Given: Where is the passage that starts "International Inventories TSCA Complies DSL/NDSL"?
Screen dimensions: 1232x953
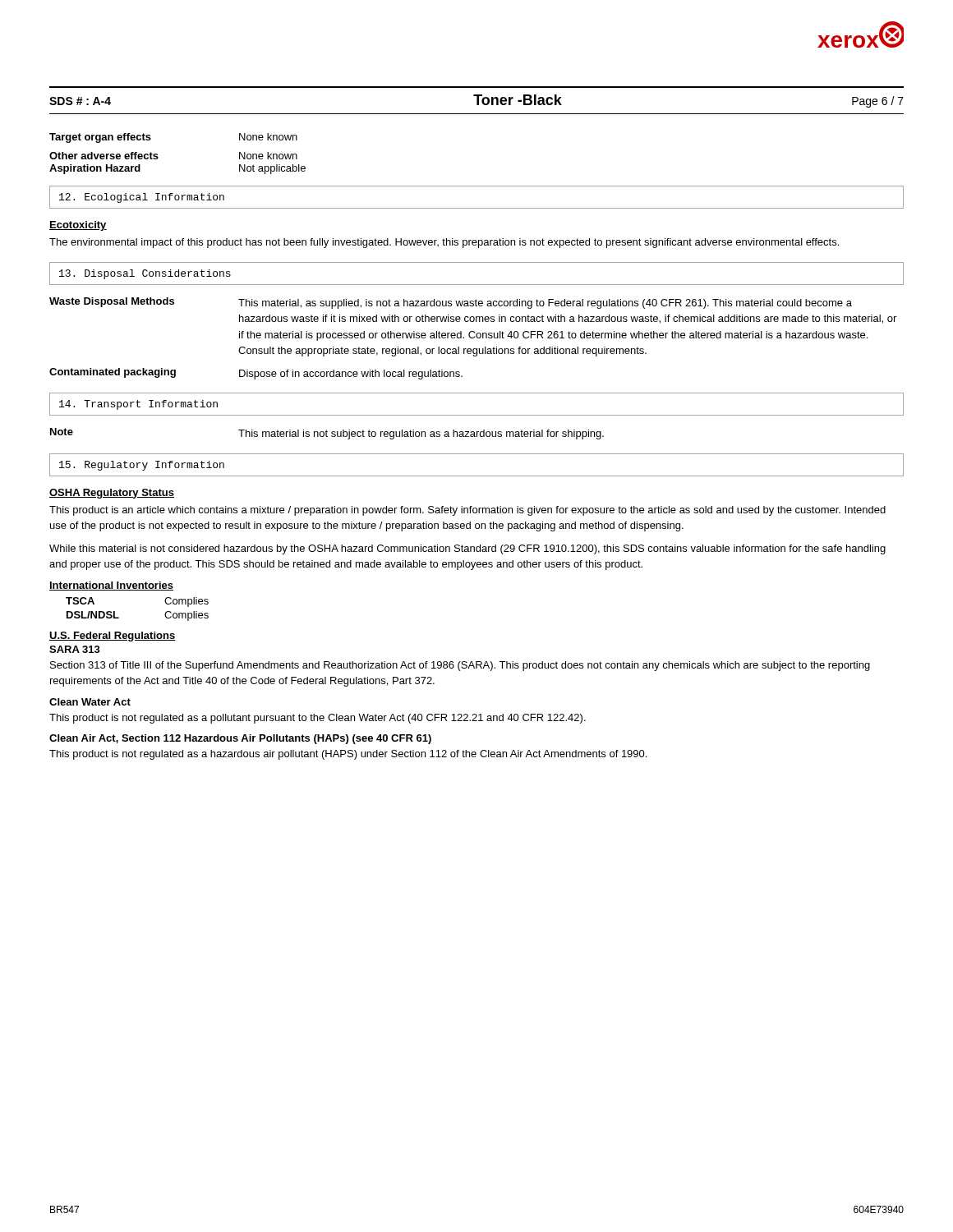Looking at the screenshot, I should (111, 586).
